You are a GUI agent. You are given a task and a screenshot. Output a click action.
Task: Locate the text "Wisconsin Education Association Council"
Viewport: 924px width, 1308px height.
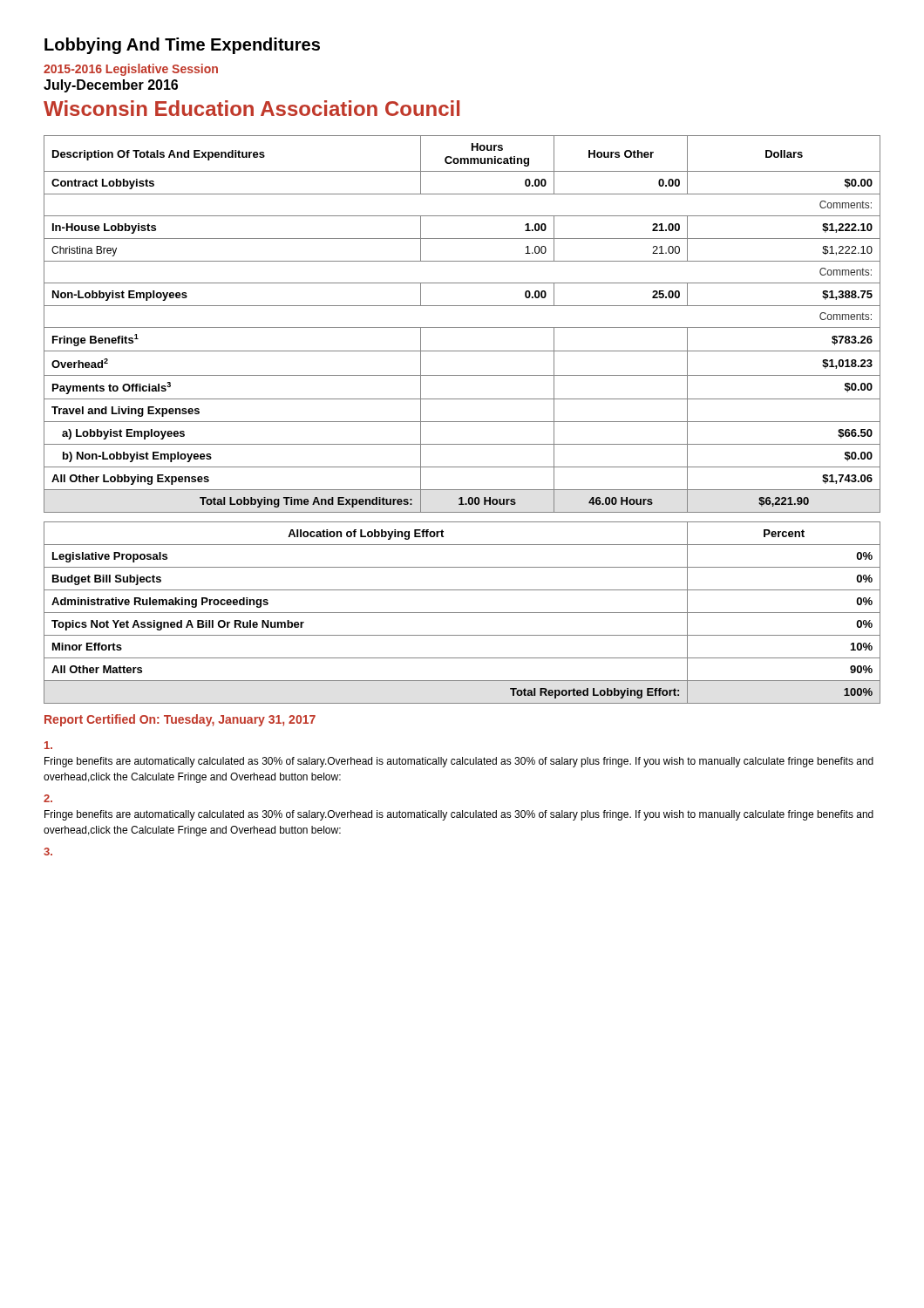click(252, 109)
